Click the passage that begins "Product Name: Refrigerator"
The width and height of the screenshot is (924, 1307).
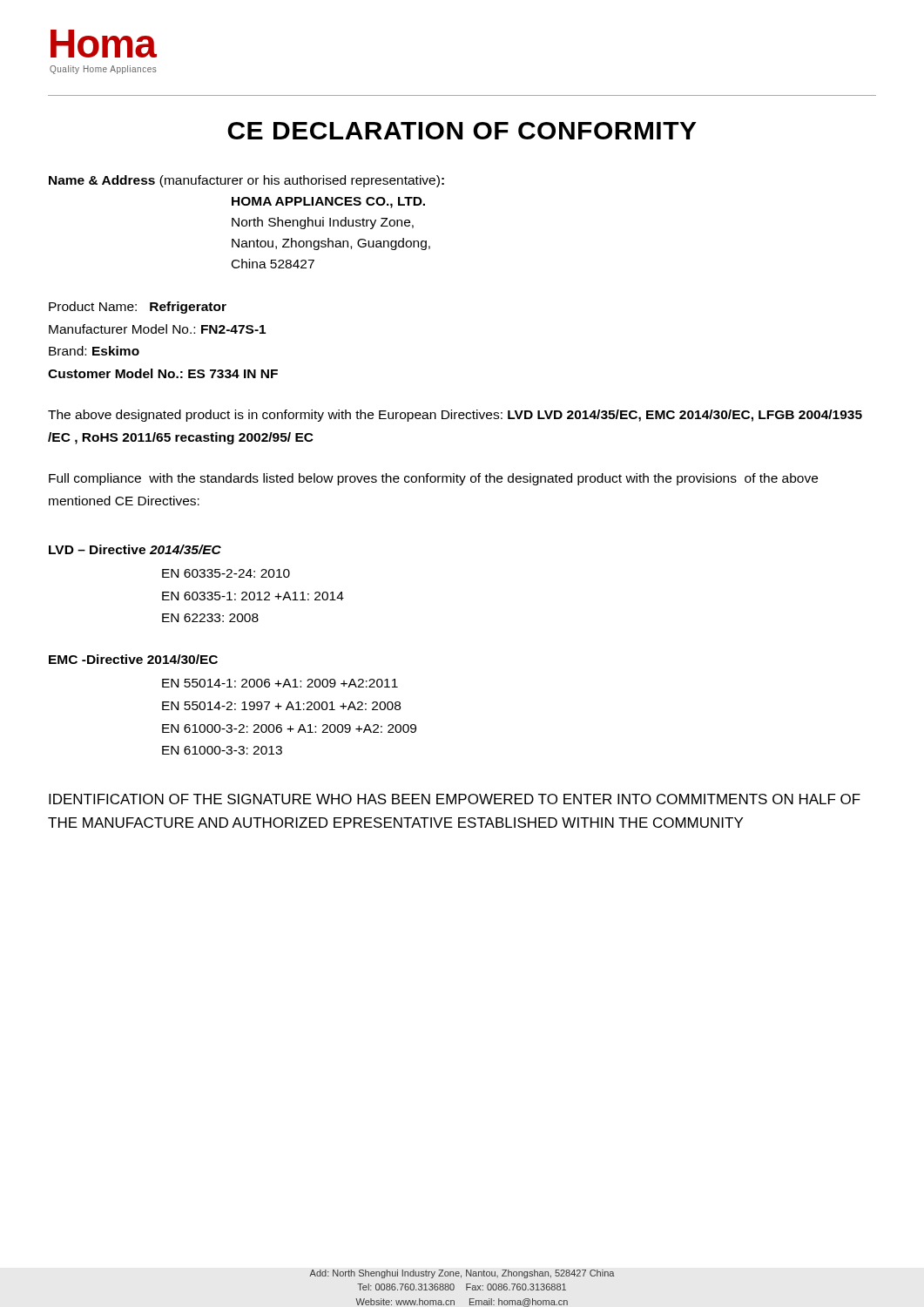pyautogui.click(x=163, y=340)
